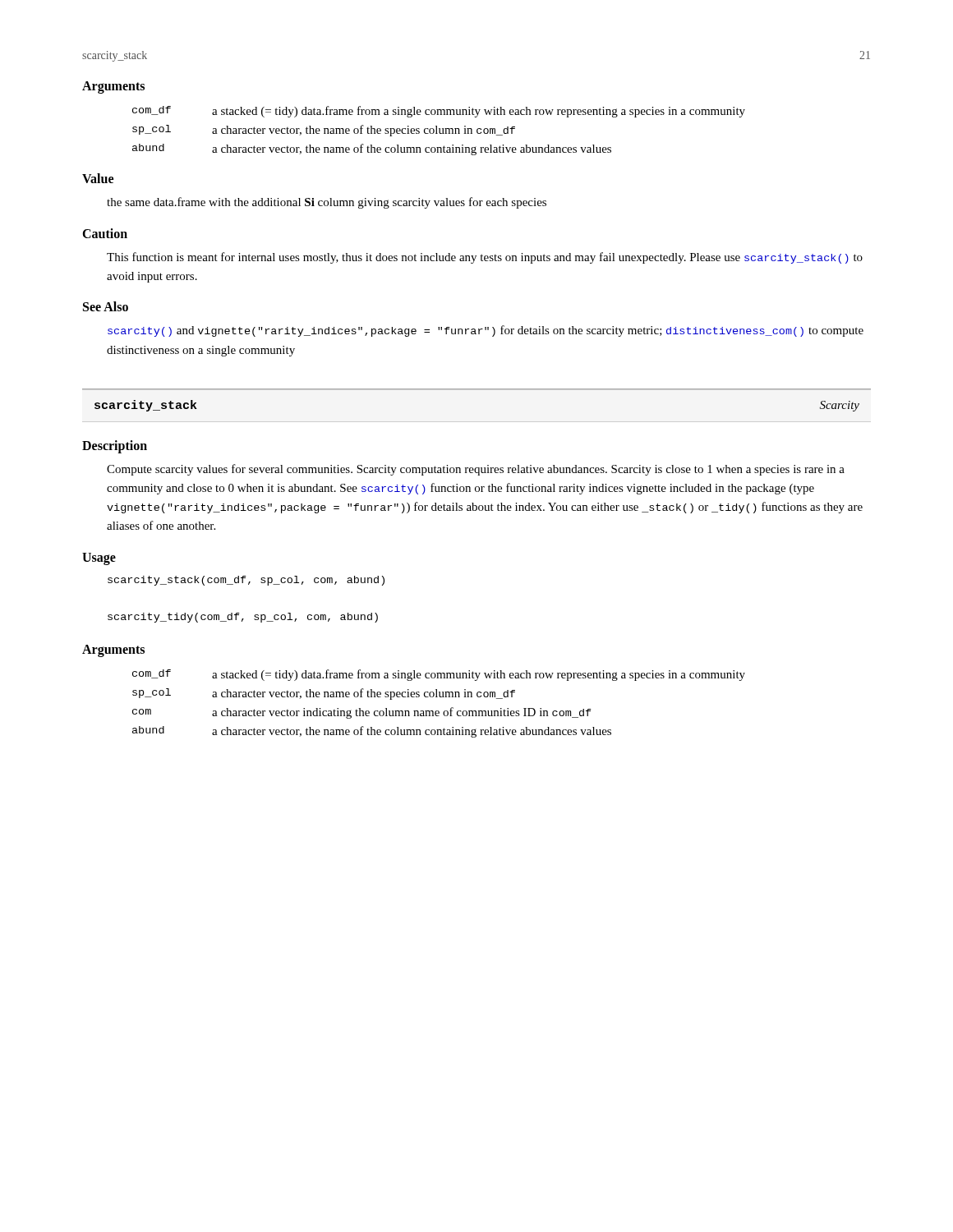
Task: Find the region starting "This function is"
Action: 485,266
